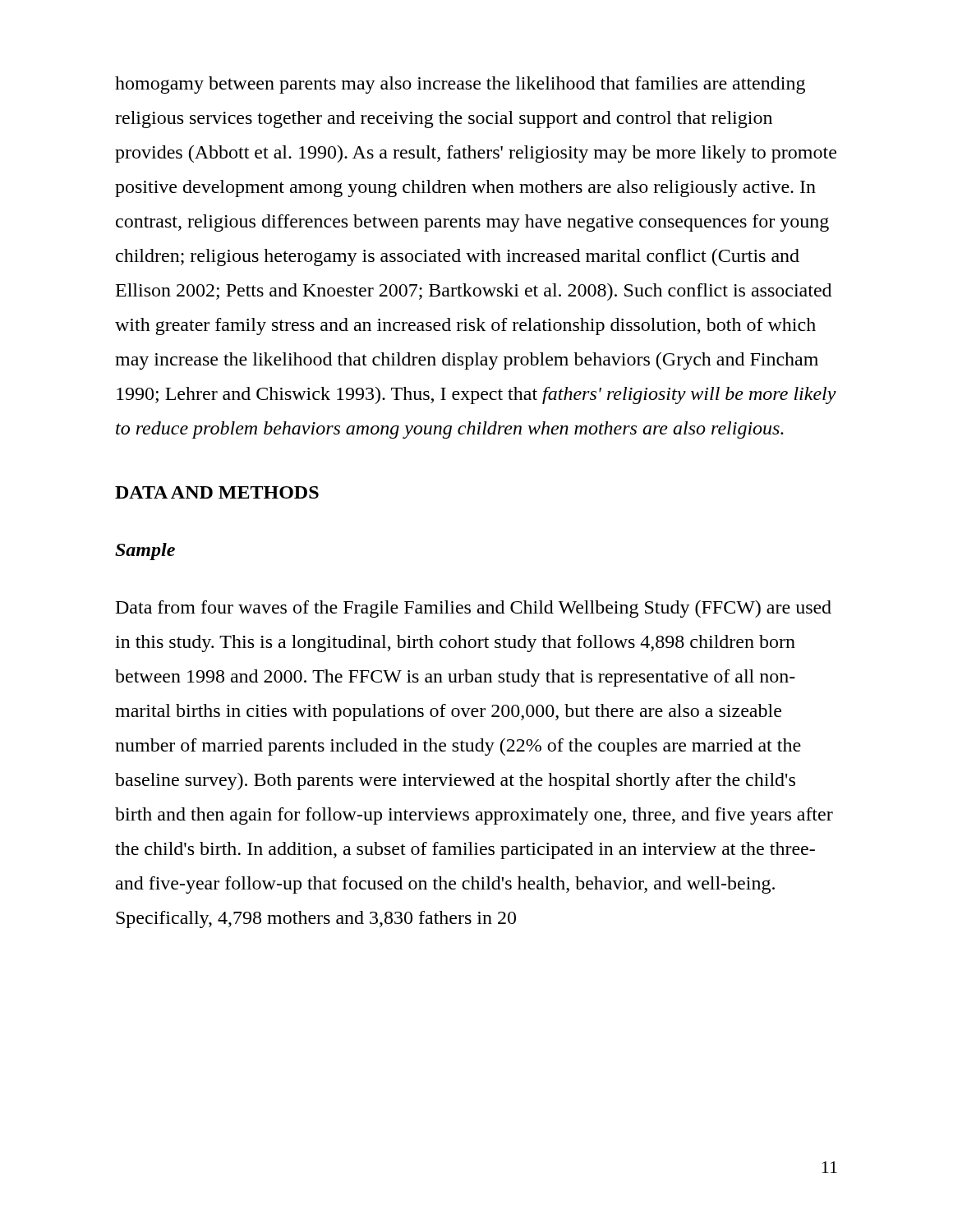Find "DATA AND METHODS" on this page
The image size is (953, 1232).
[x=217, y=492]
